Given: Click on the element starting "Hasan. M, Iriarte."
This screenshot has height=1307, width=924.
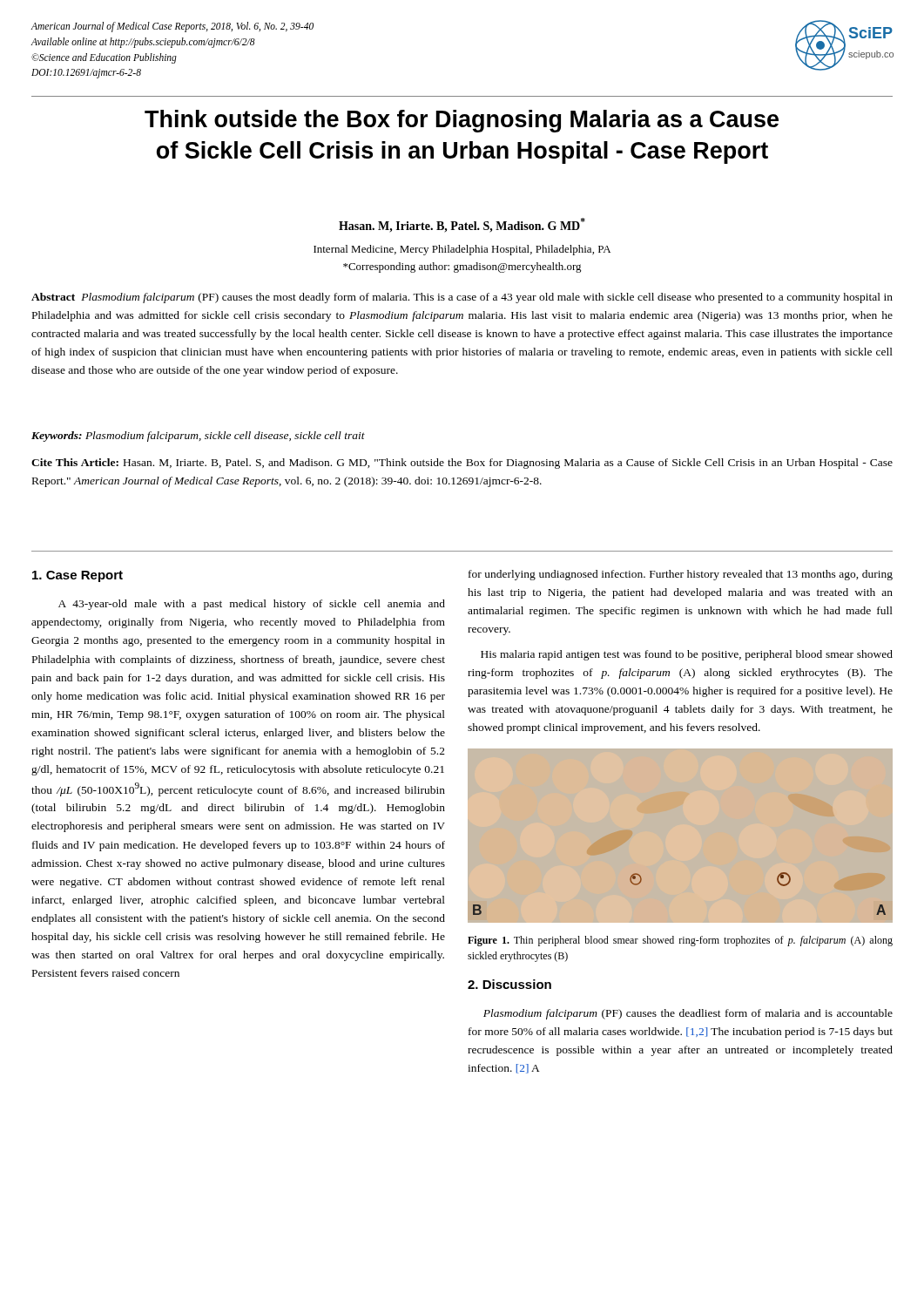Looking at the screenshot, I should (462, 224).
